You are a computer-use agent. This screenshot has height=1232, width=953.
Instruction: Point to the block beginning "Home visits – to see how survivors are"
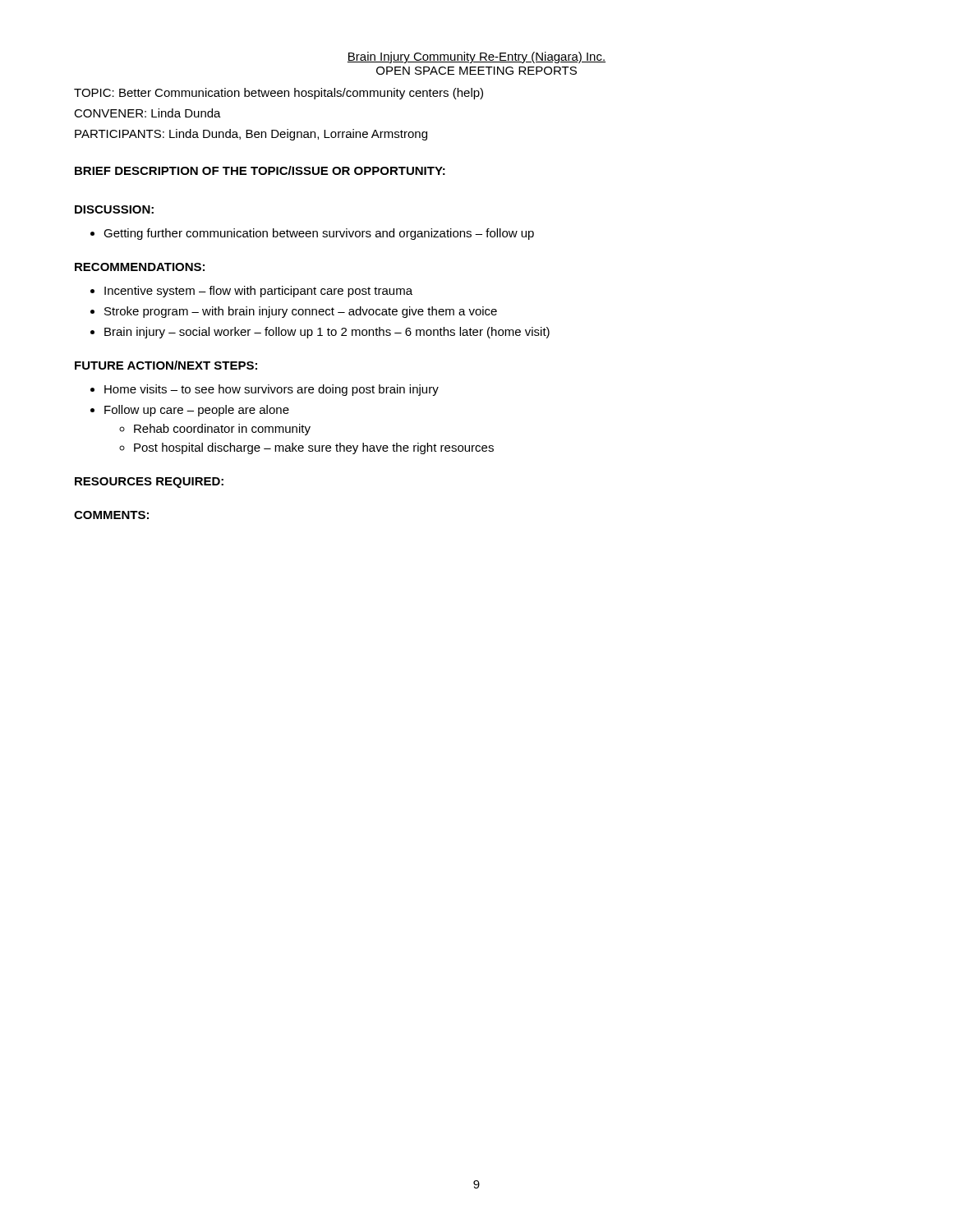[x=271, y=389]
